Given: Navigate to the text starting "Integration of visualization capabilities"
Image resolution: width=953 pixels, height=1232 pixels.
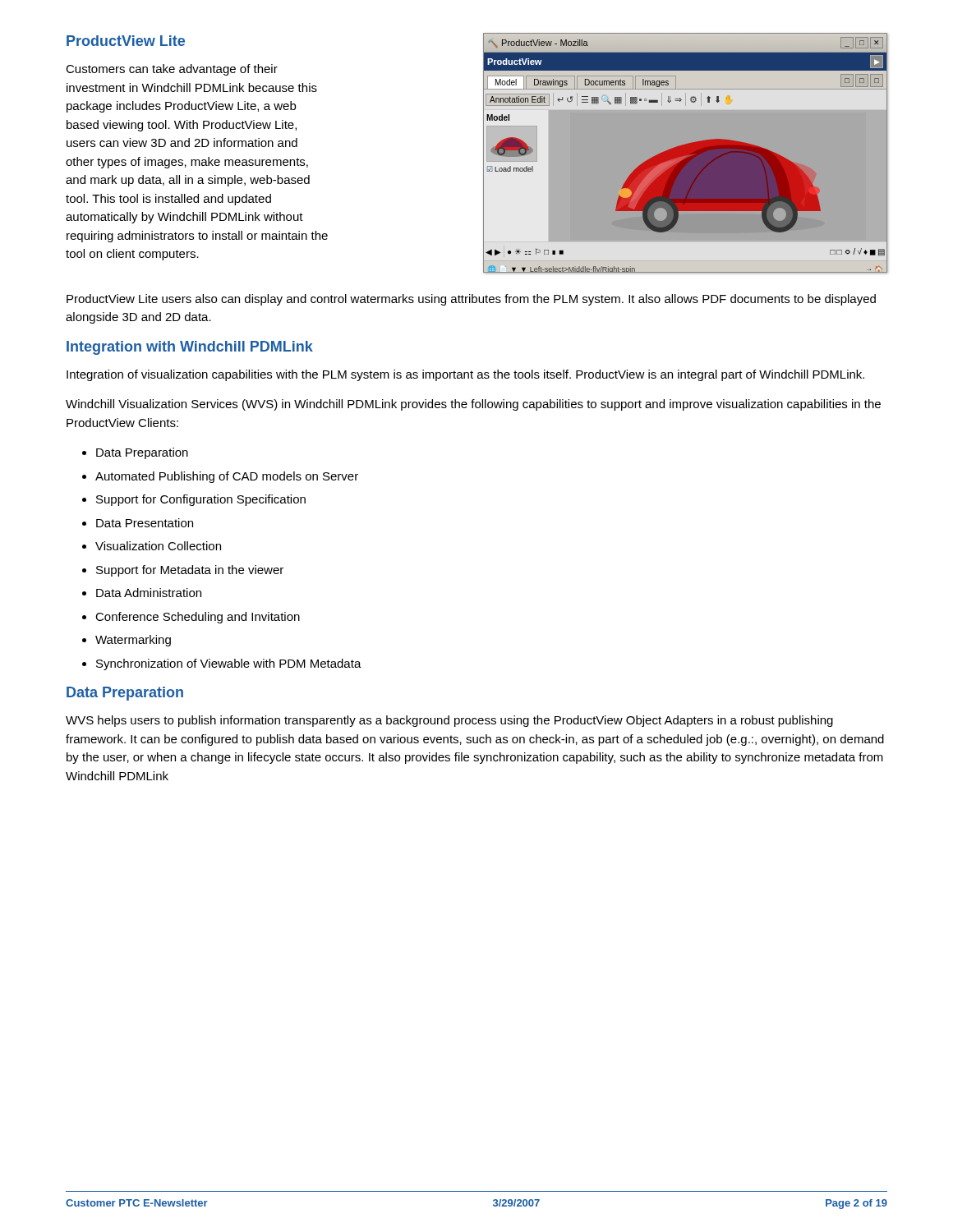Looking at the screenshot, I should [476, 374].
